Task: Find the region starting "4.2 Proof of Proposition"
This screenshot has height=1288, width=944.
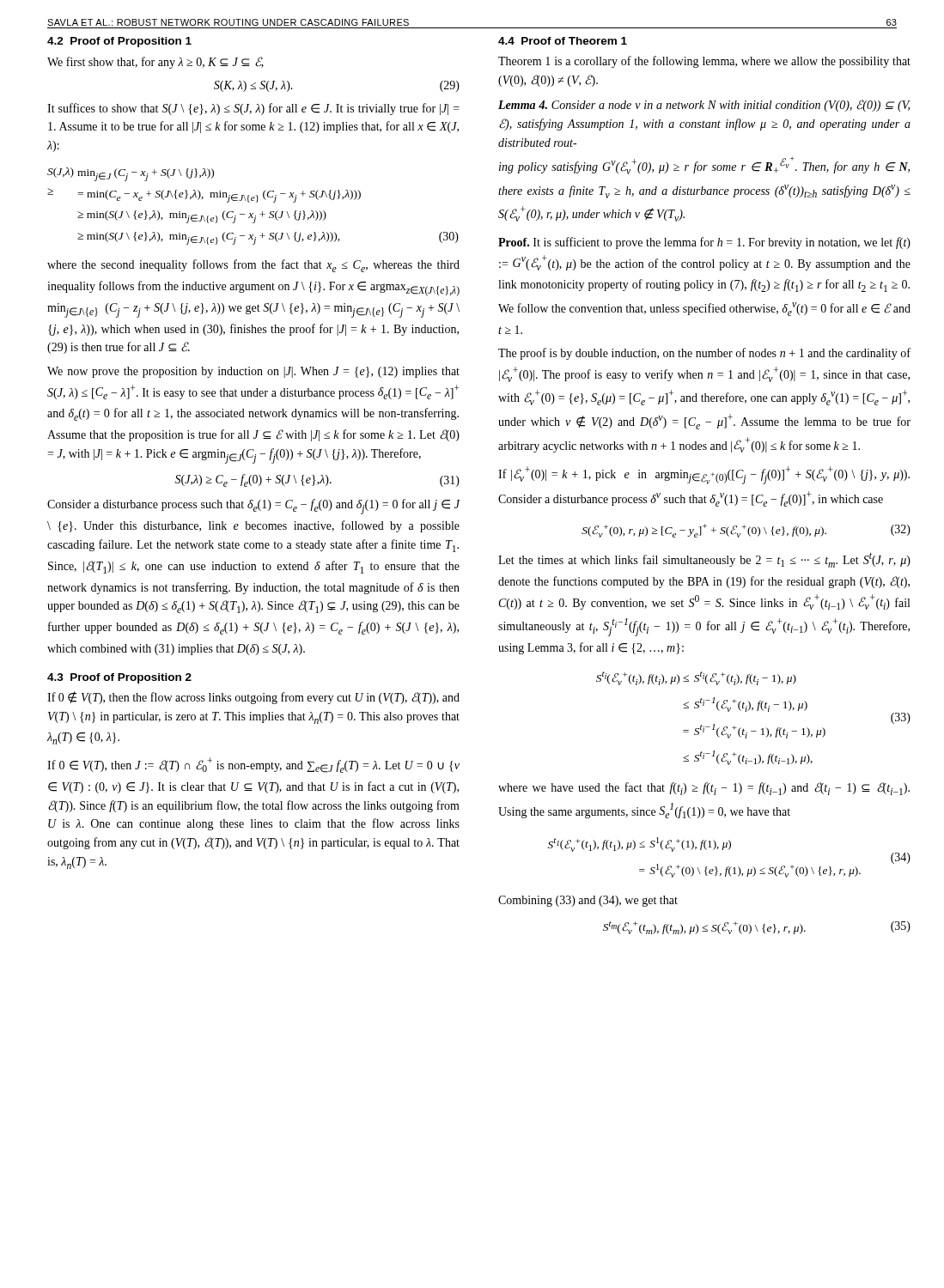Action: 119,41
